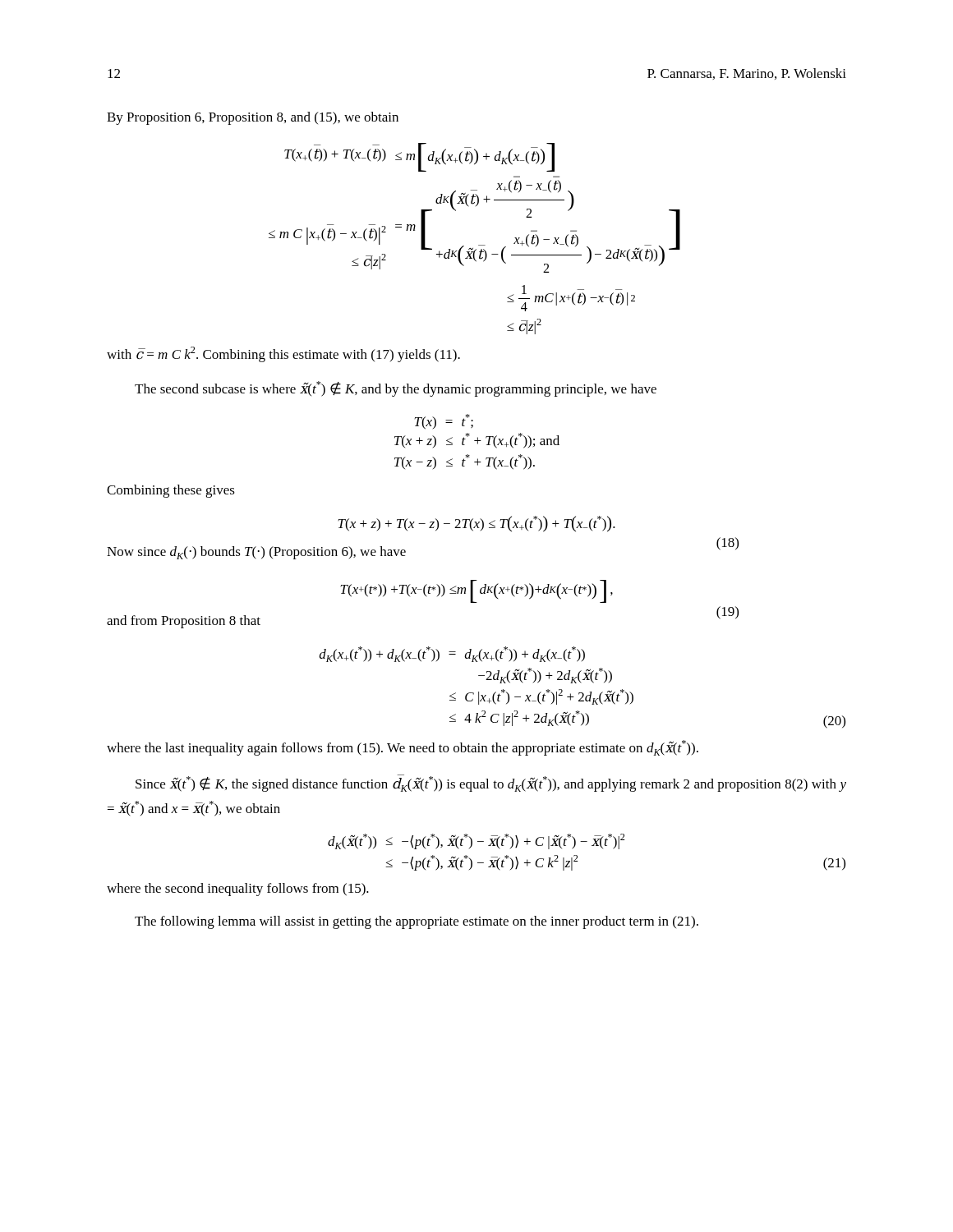Locate the text block that reads "The following lemma will assist in getting the"
The width and height of the screenshot is (953, 1232).
pos(417,921)
